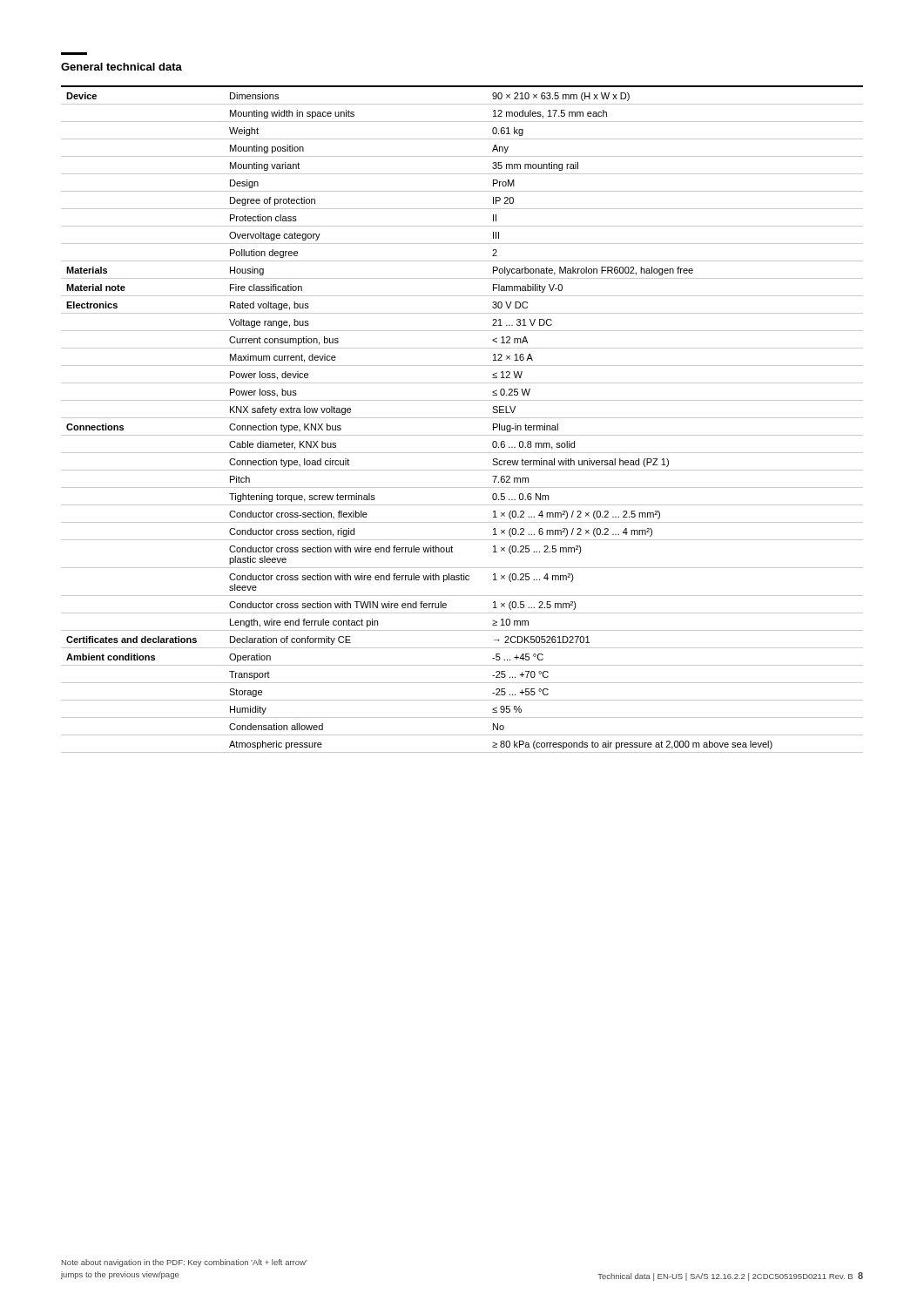Locate the table with the text "Protection class"
Image resolution: width=924 pixels, height=1307 pixels.
pos(462,419)
